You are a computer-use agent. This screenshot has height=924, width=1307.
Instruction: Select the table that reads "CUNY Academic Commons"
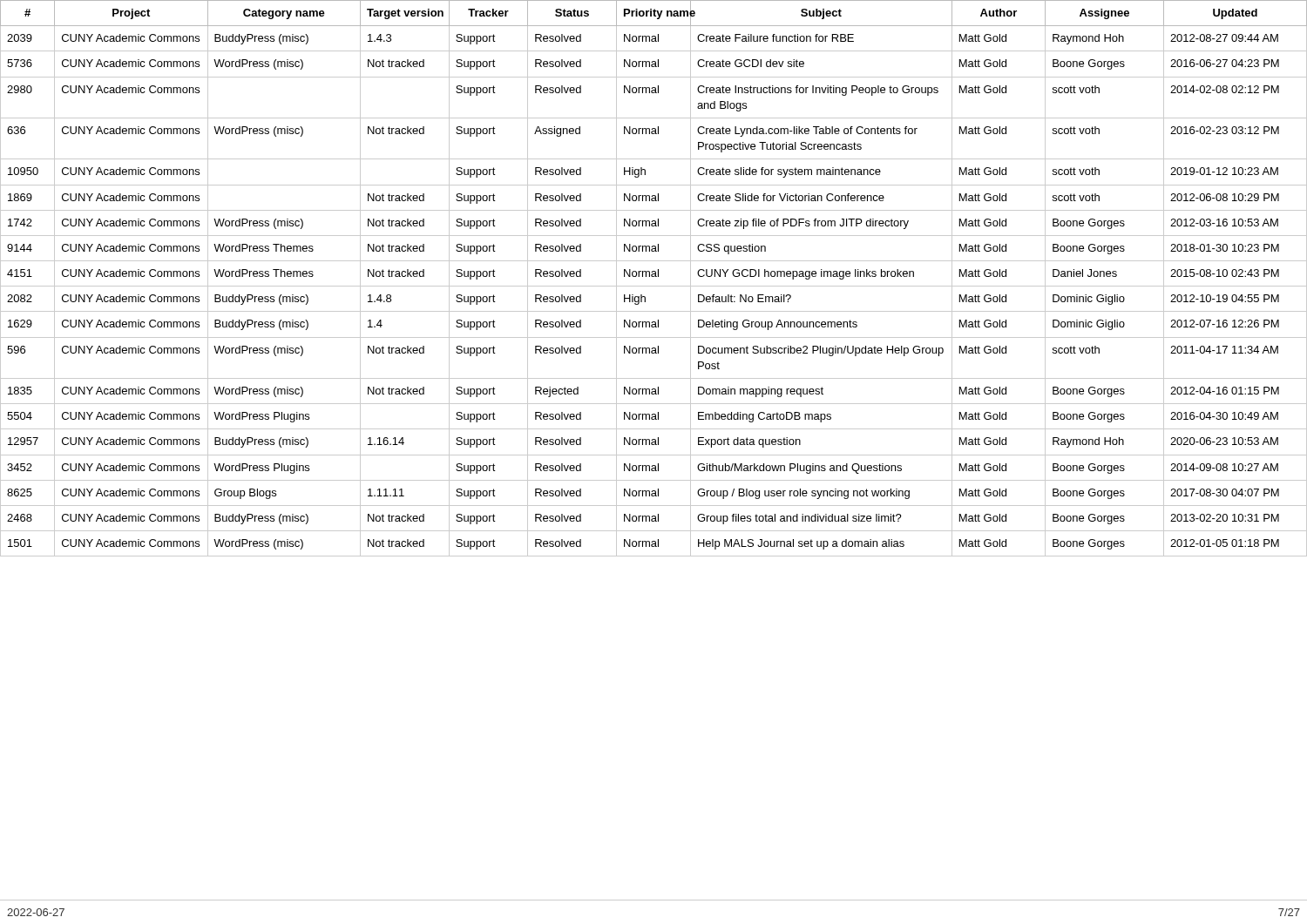(x=654, y=278)
